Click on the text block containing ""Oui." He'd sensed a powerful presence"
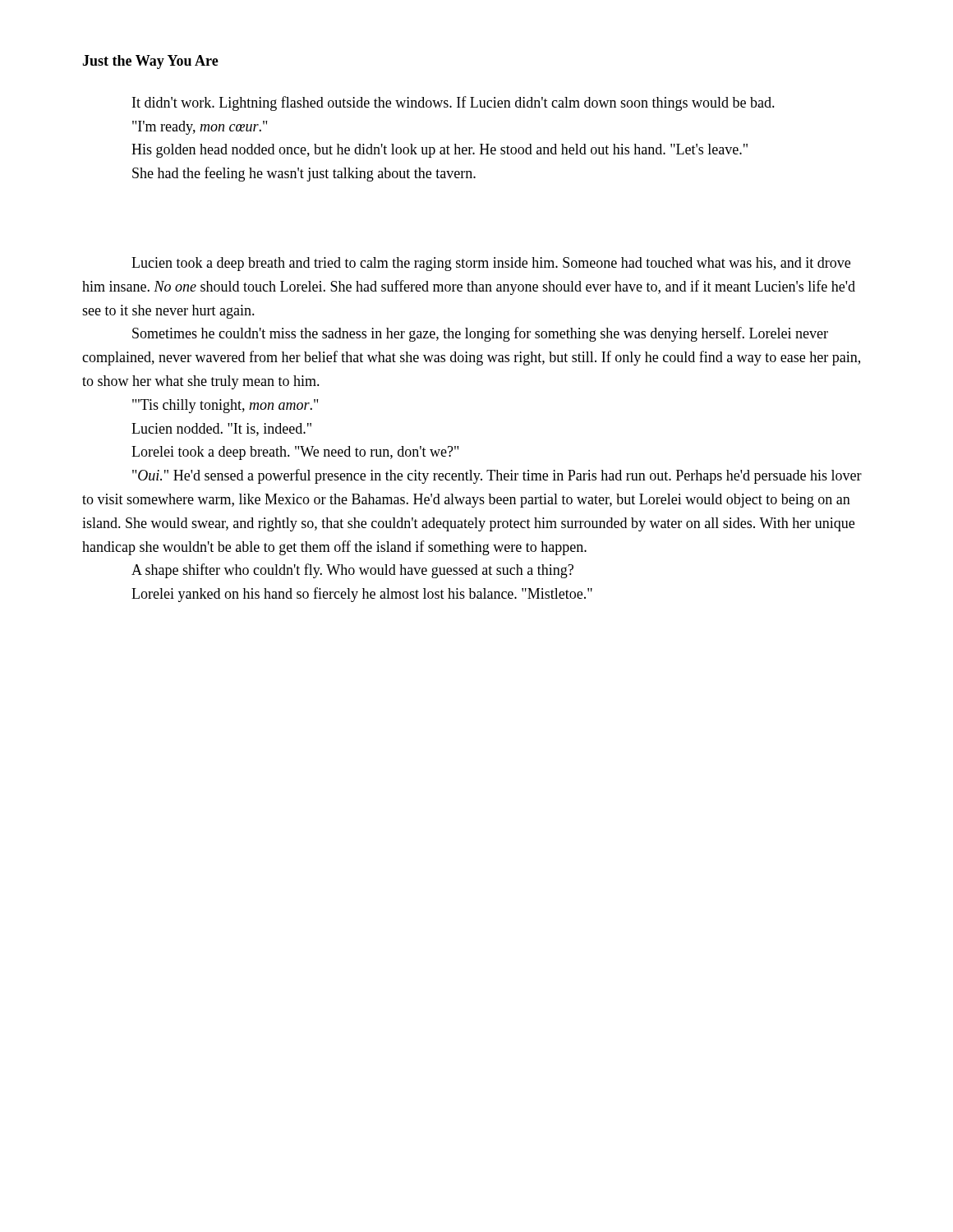 coord(476,512)
